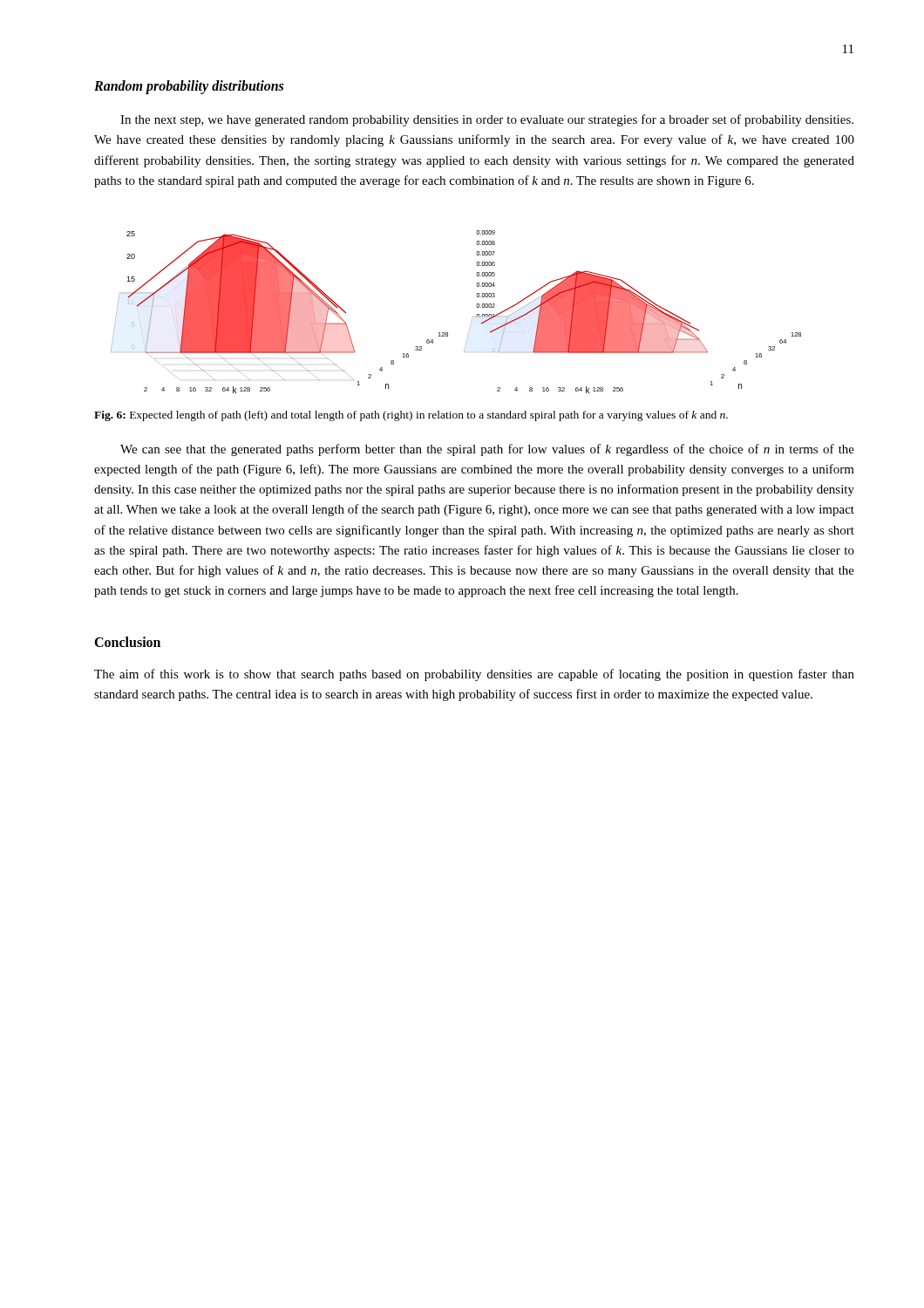Find the text block that reads "In the next step, we have generated random"

(474, 150)
